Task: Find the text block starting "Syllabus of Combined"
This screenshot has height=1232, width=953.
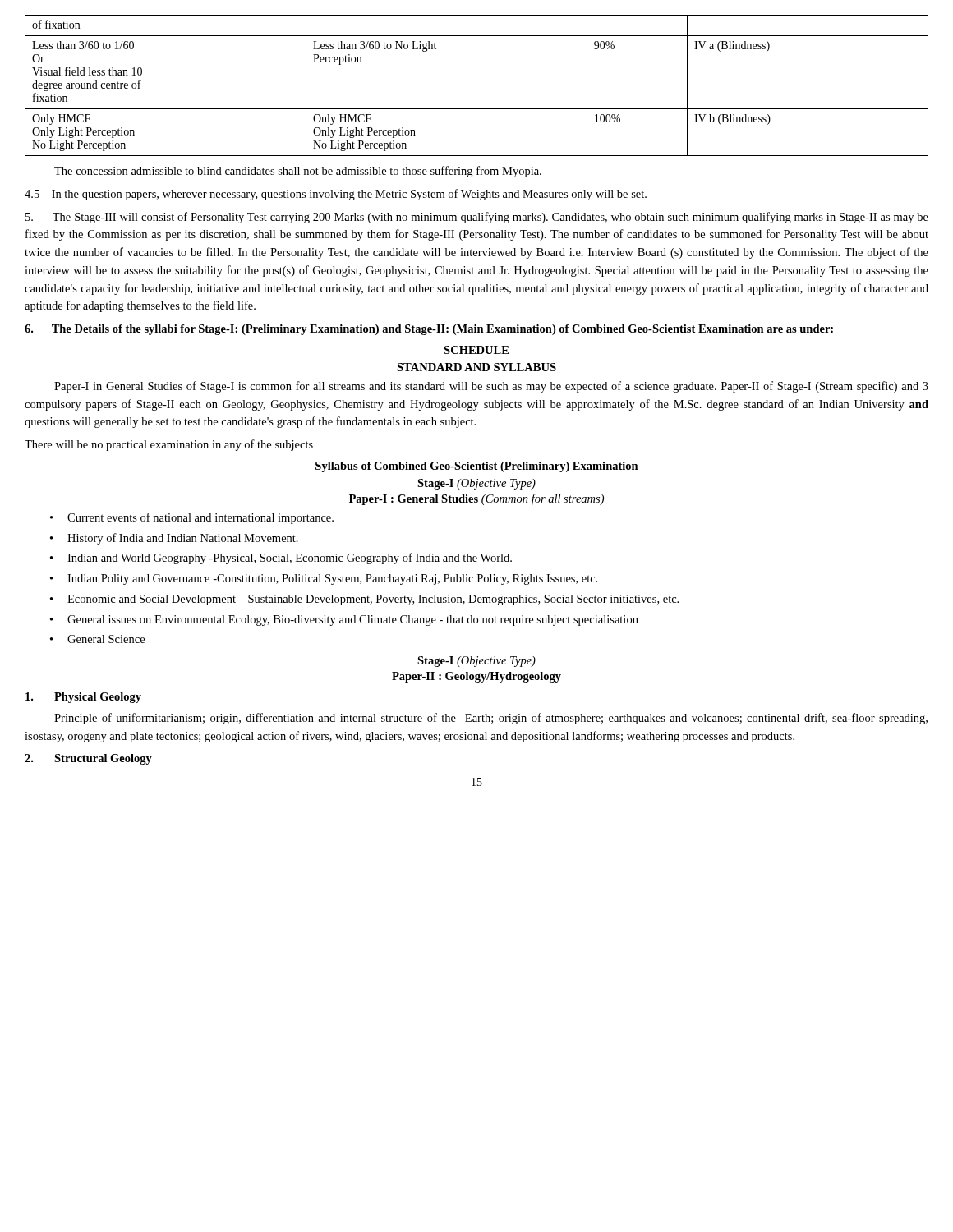Action: [x=476, y=466]
